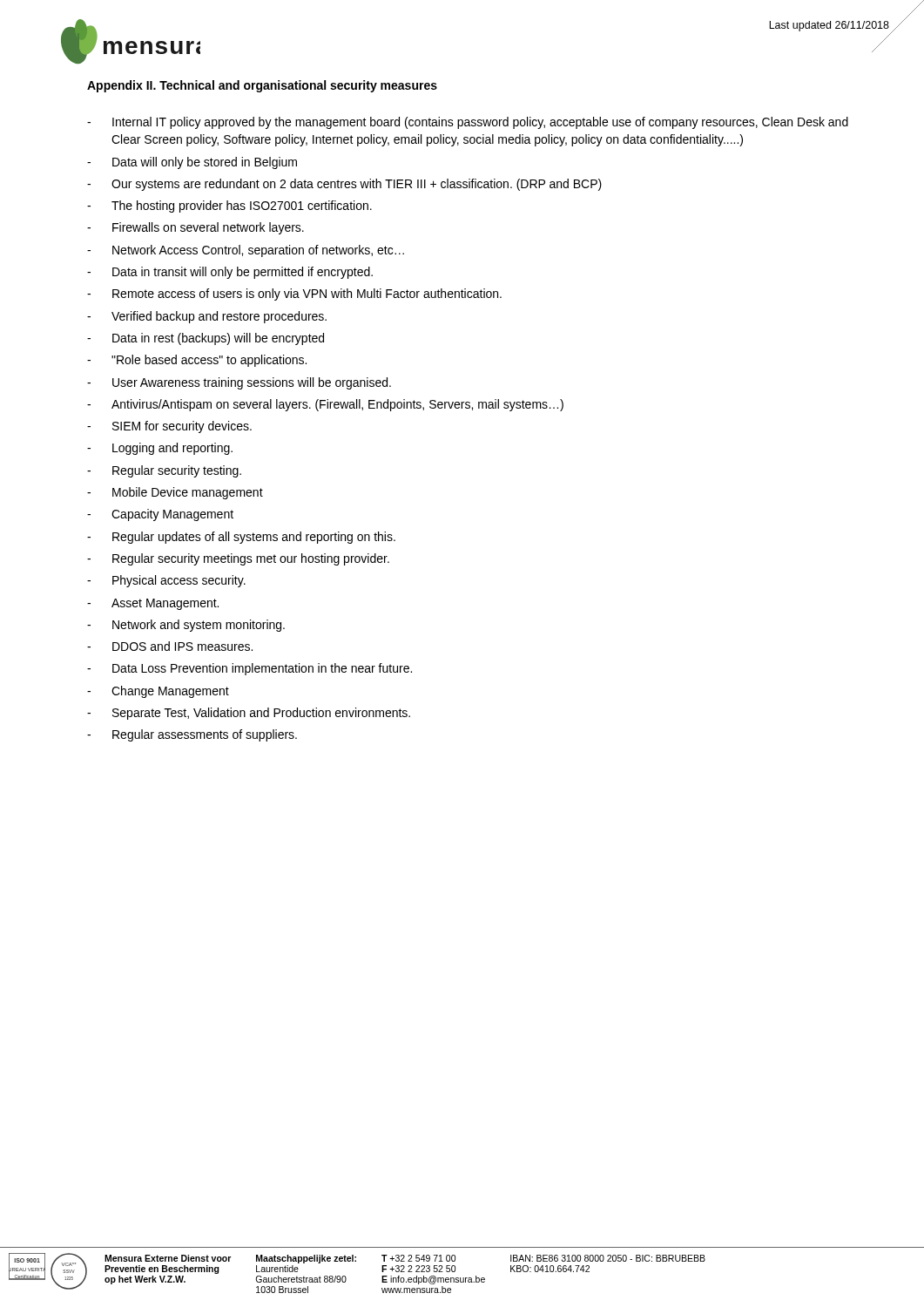Image resolution: width=924 pixels, height=1307 pixels.
Task: Find the list item that reads "- Network and system monitoring."
Action: (186, 626)
